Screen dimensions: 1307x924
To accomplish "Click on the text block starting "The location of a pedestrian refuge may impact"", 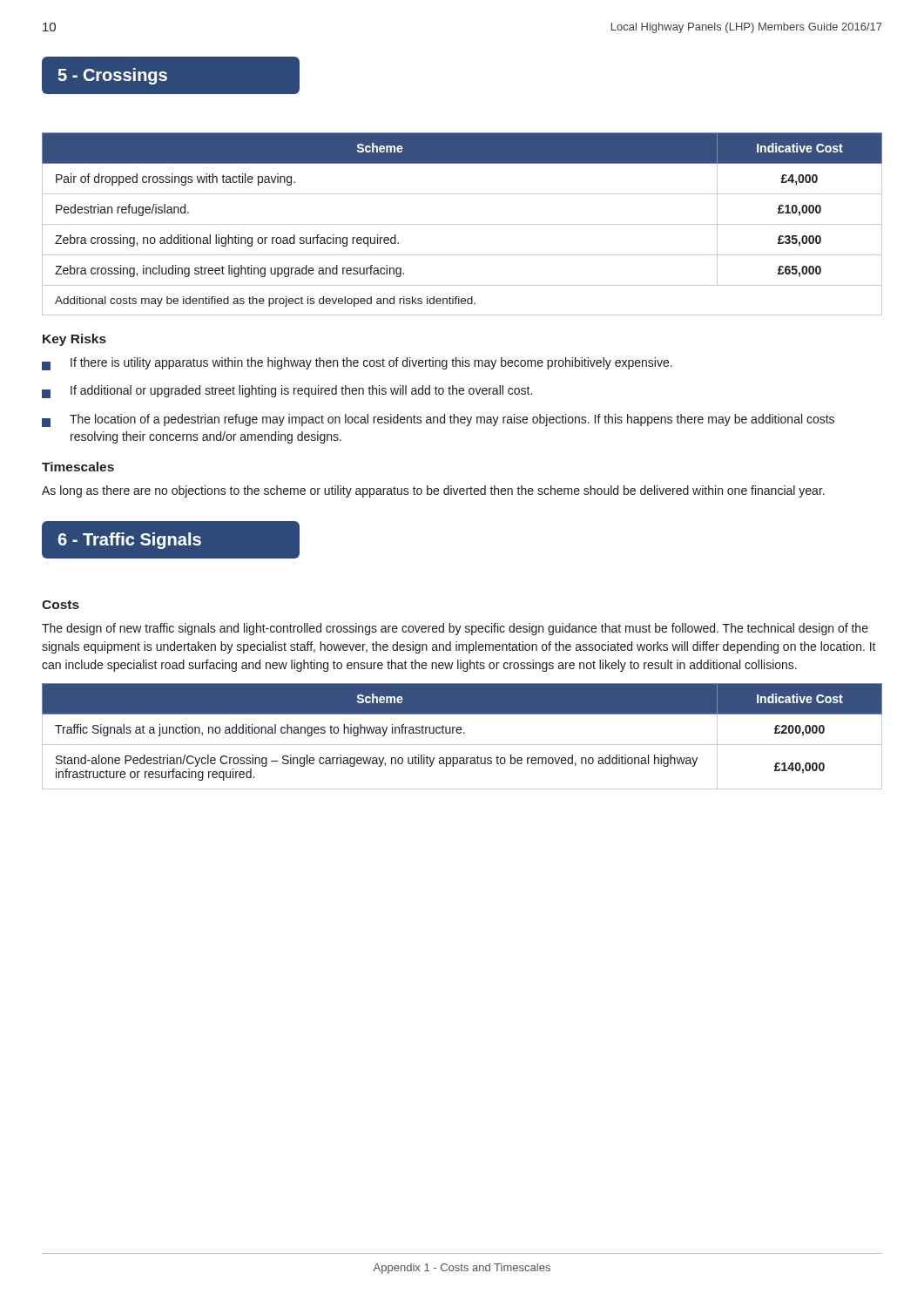I will pos(462,428).
